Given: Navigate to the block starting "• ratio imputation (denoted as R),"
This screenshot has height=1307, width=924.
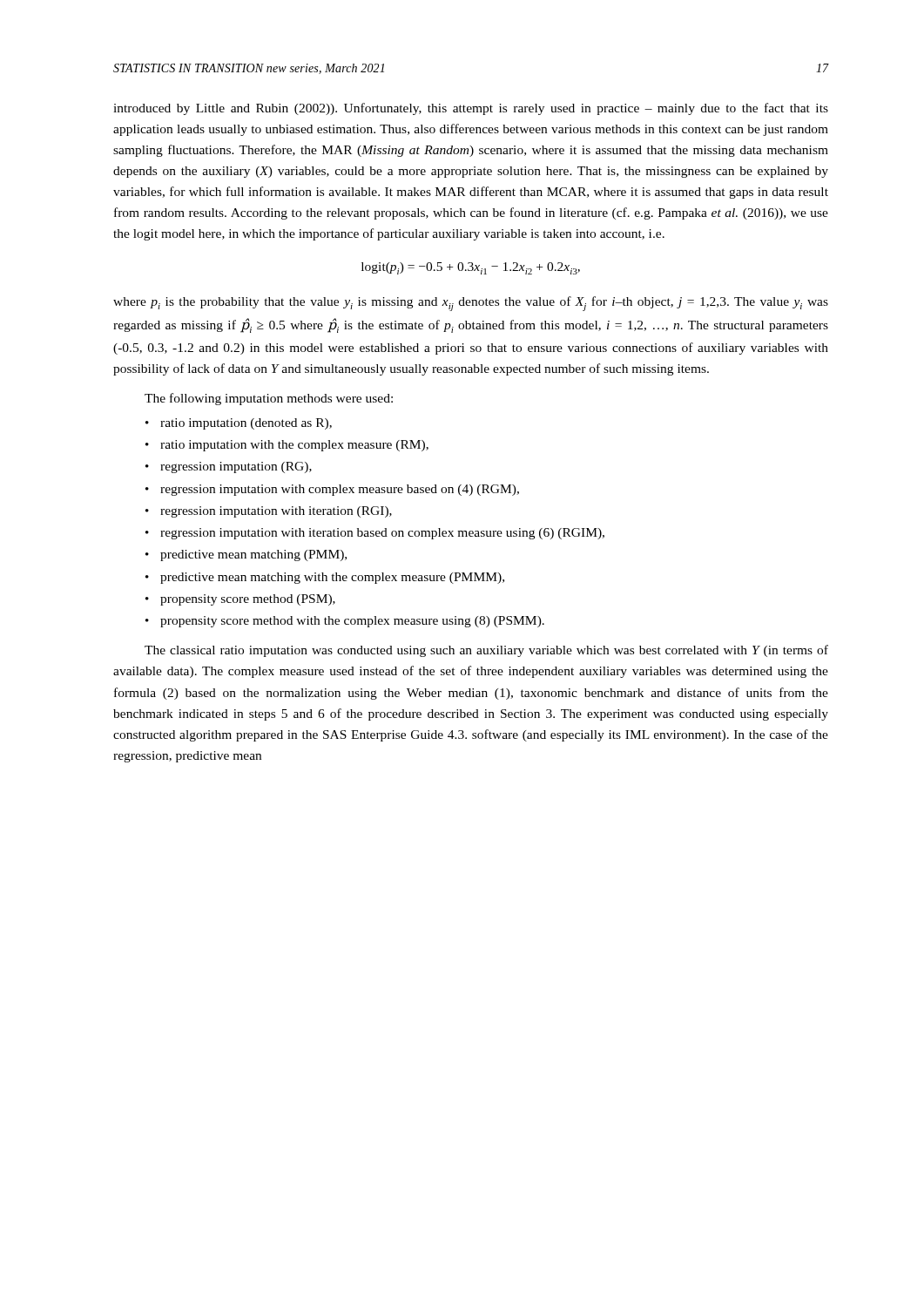Looking at the screenshot, I should tap(239, 424).
